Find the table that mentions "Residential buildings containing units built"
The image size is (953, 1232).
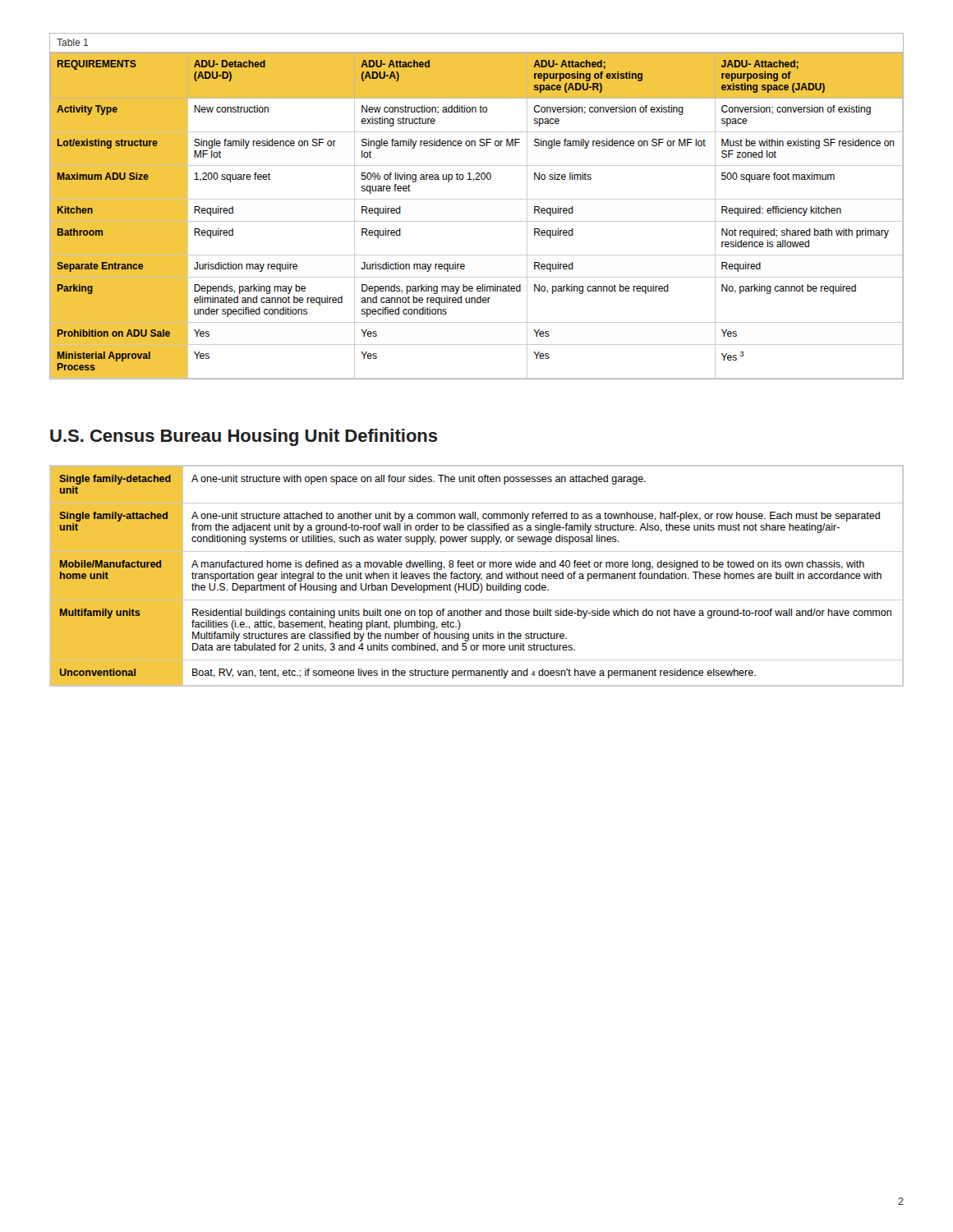click(x=476, y=576)
